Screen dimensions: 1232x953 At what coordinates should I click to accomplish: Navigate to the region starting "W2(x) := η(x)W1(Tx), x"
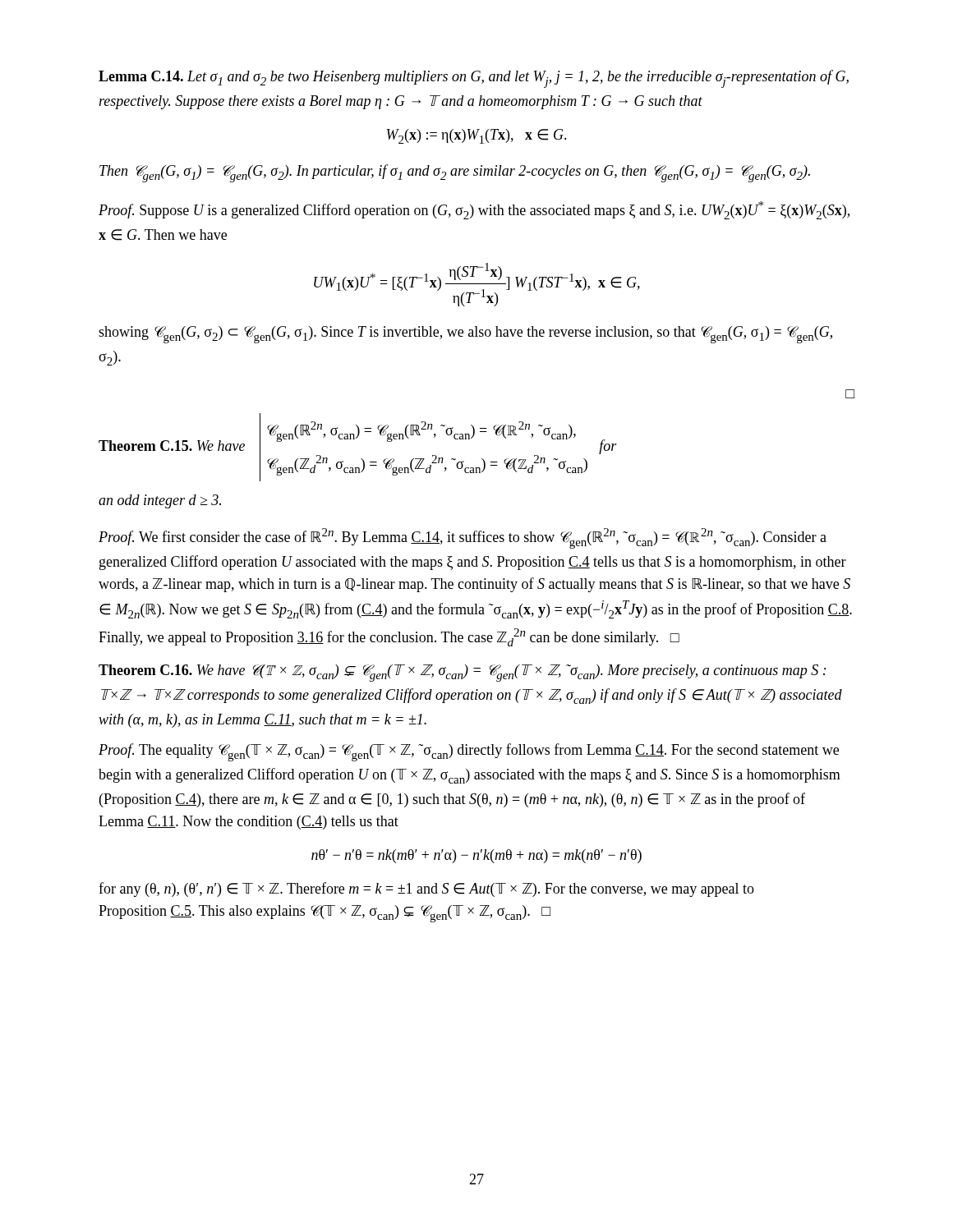click(x=476, y=136)
